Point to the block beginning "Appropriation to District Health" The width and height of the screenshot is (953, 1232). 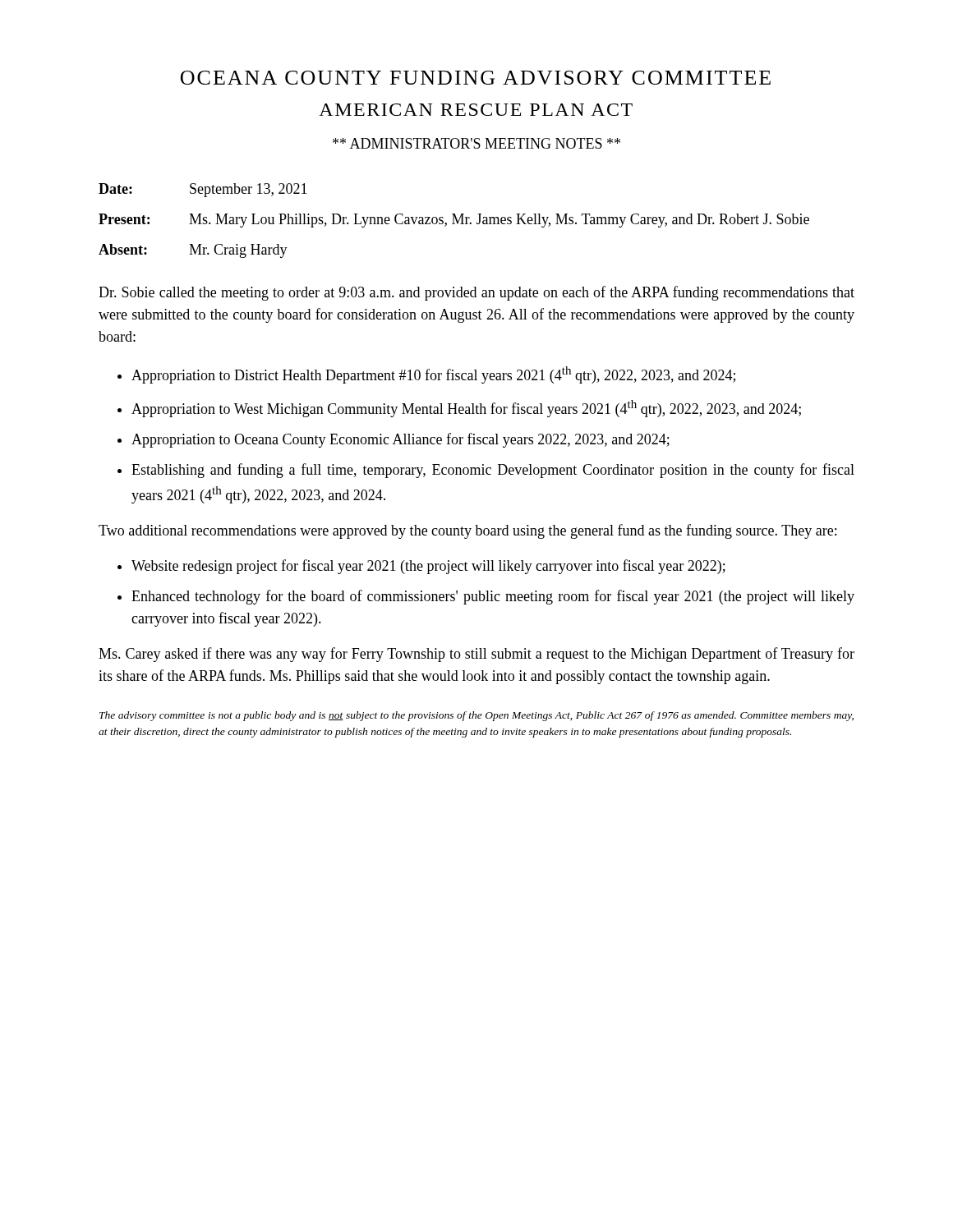tap(434, 374)
